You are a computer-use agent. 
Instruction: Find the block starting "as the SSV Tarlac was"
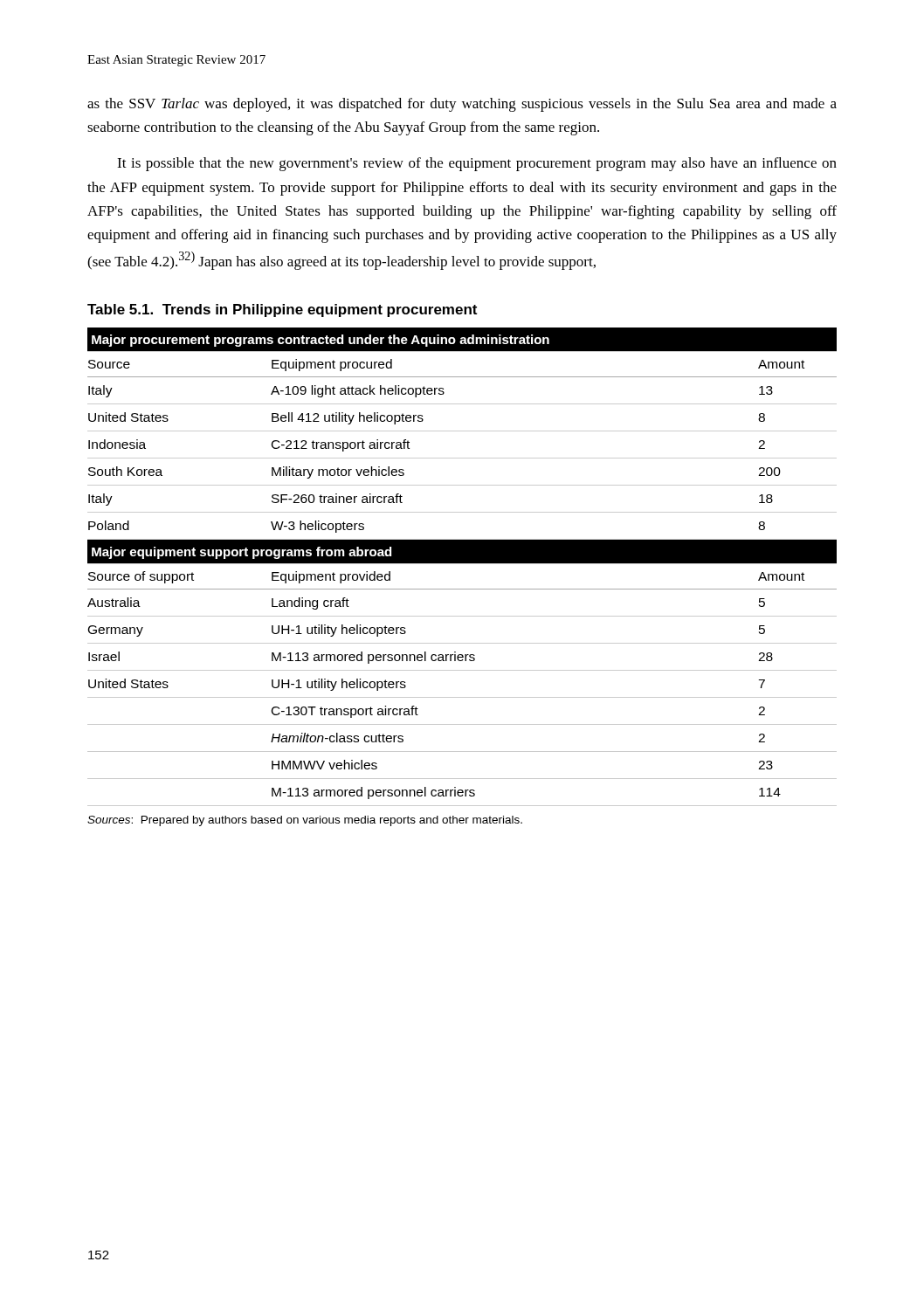click(462, 115)
